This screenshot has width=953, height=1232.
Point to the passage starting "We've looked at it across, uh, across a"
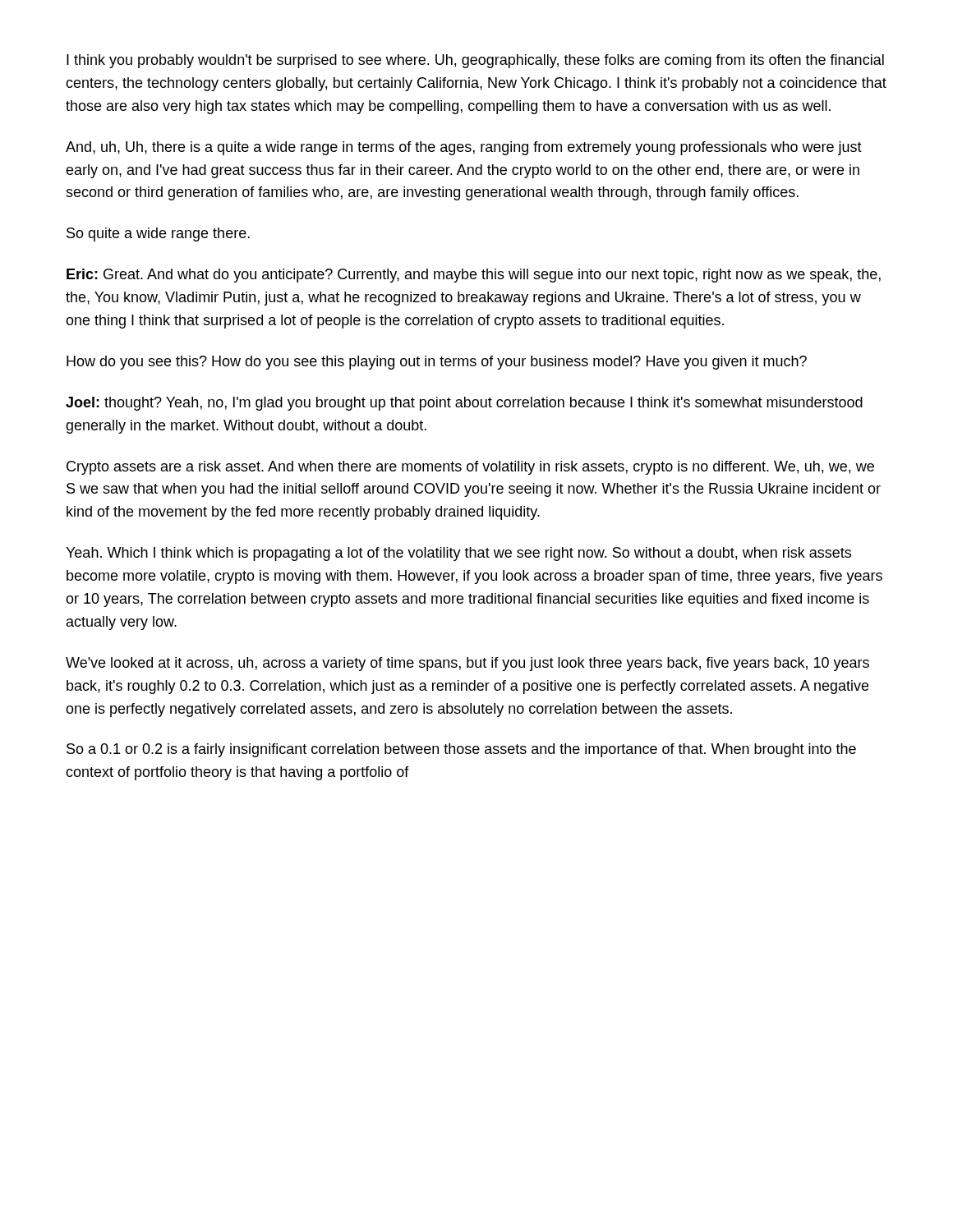(468, 686)
